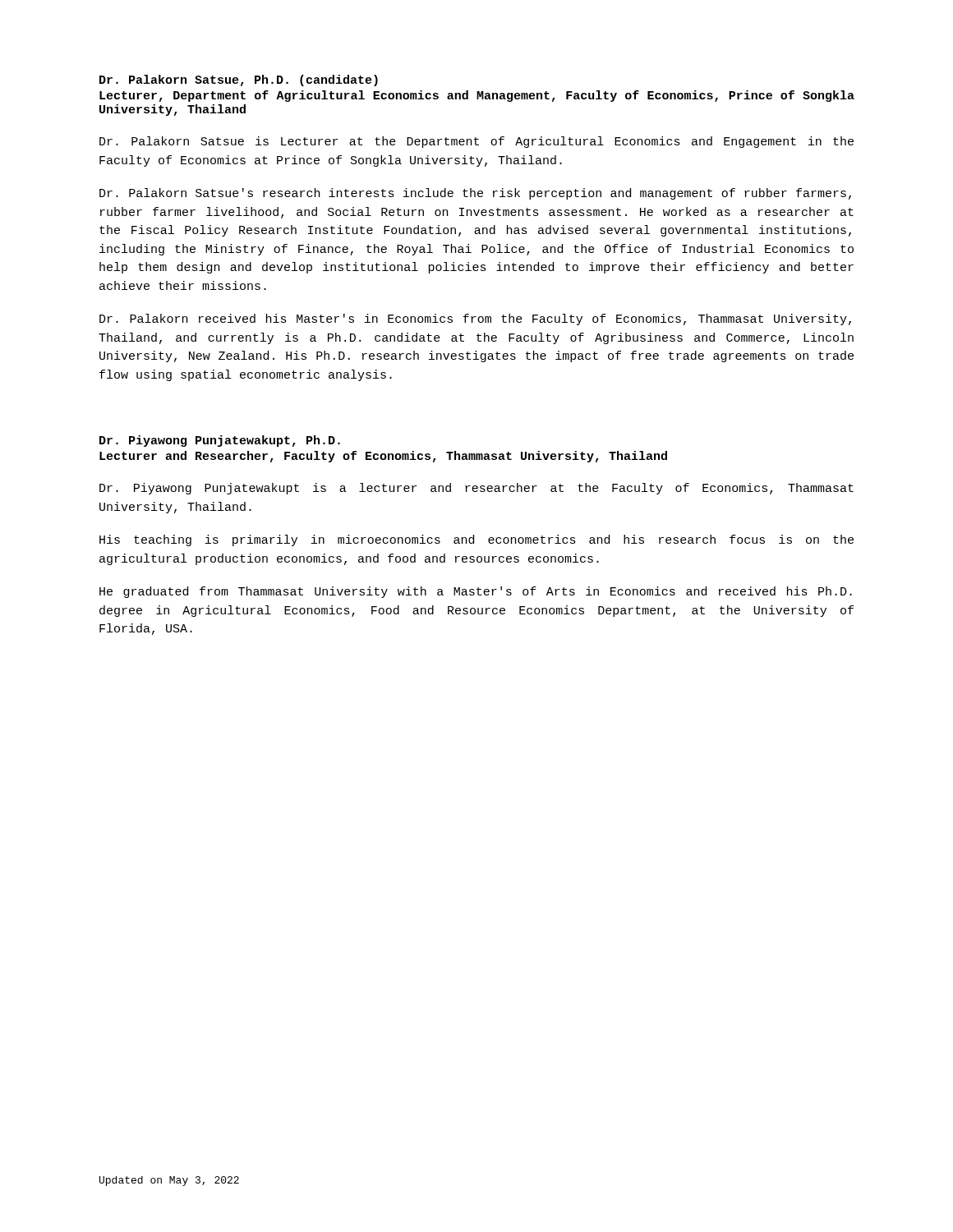This screenshot has height=1232, width=953.
Task: Locate the title with the text "Dr. Palakorn Satsue, Ph.D. (candidate)"
Action: pos(239,81)
